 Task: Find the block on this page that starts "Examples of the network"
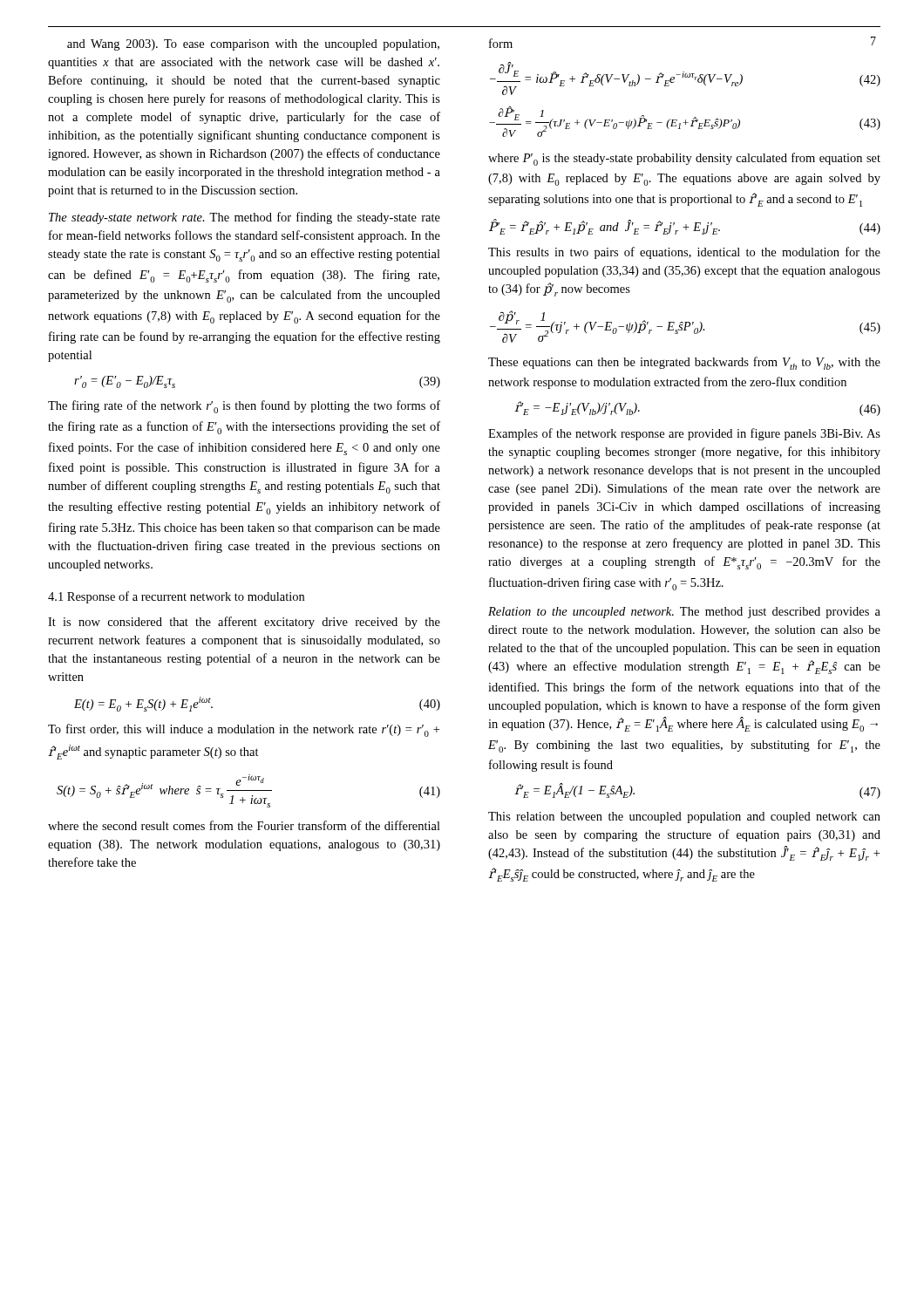point(684,509)
